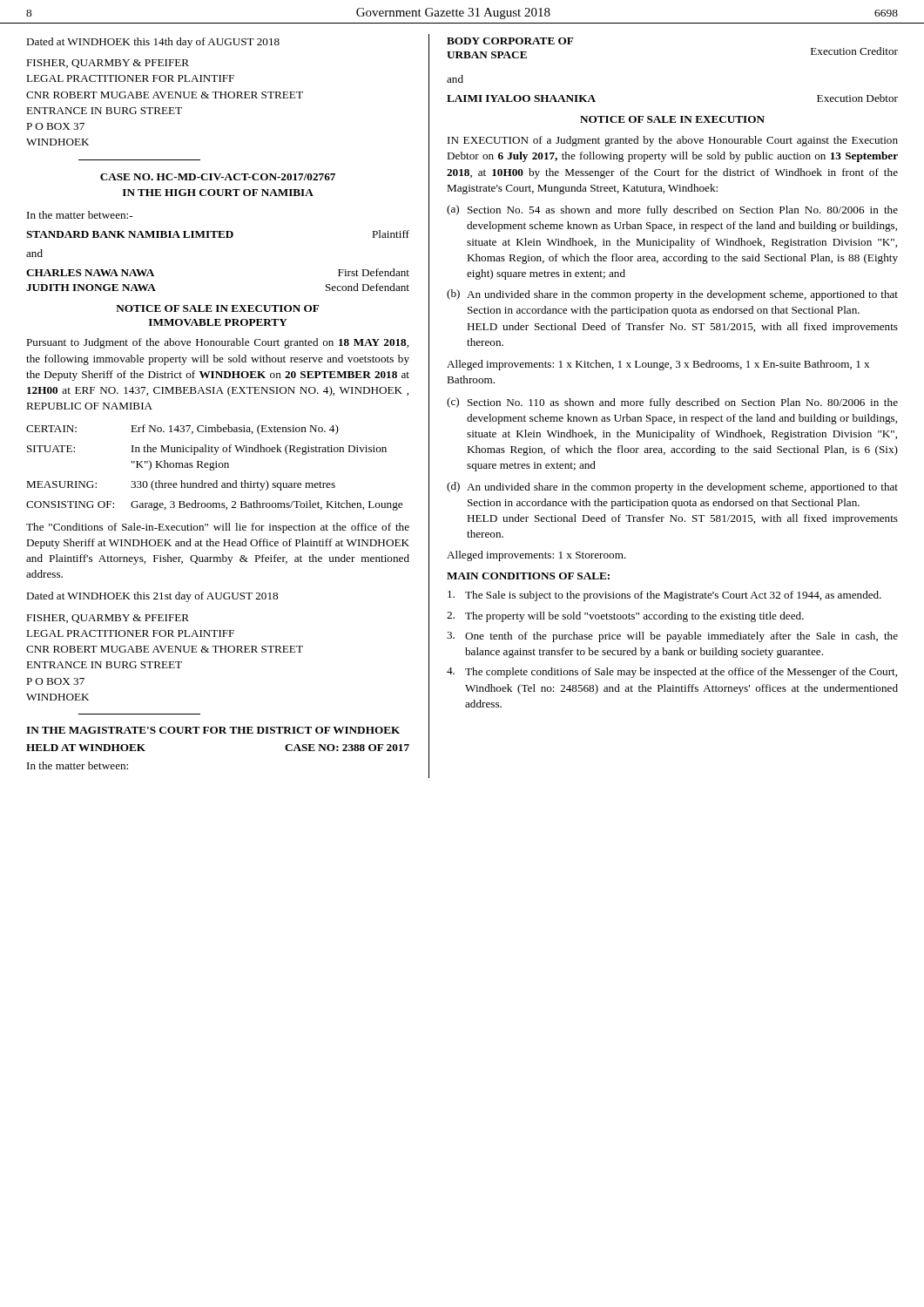Point to the element starting "2. The property will be"
This screenshot has height=1307, width=924.
click(672, 616)
